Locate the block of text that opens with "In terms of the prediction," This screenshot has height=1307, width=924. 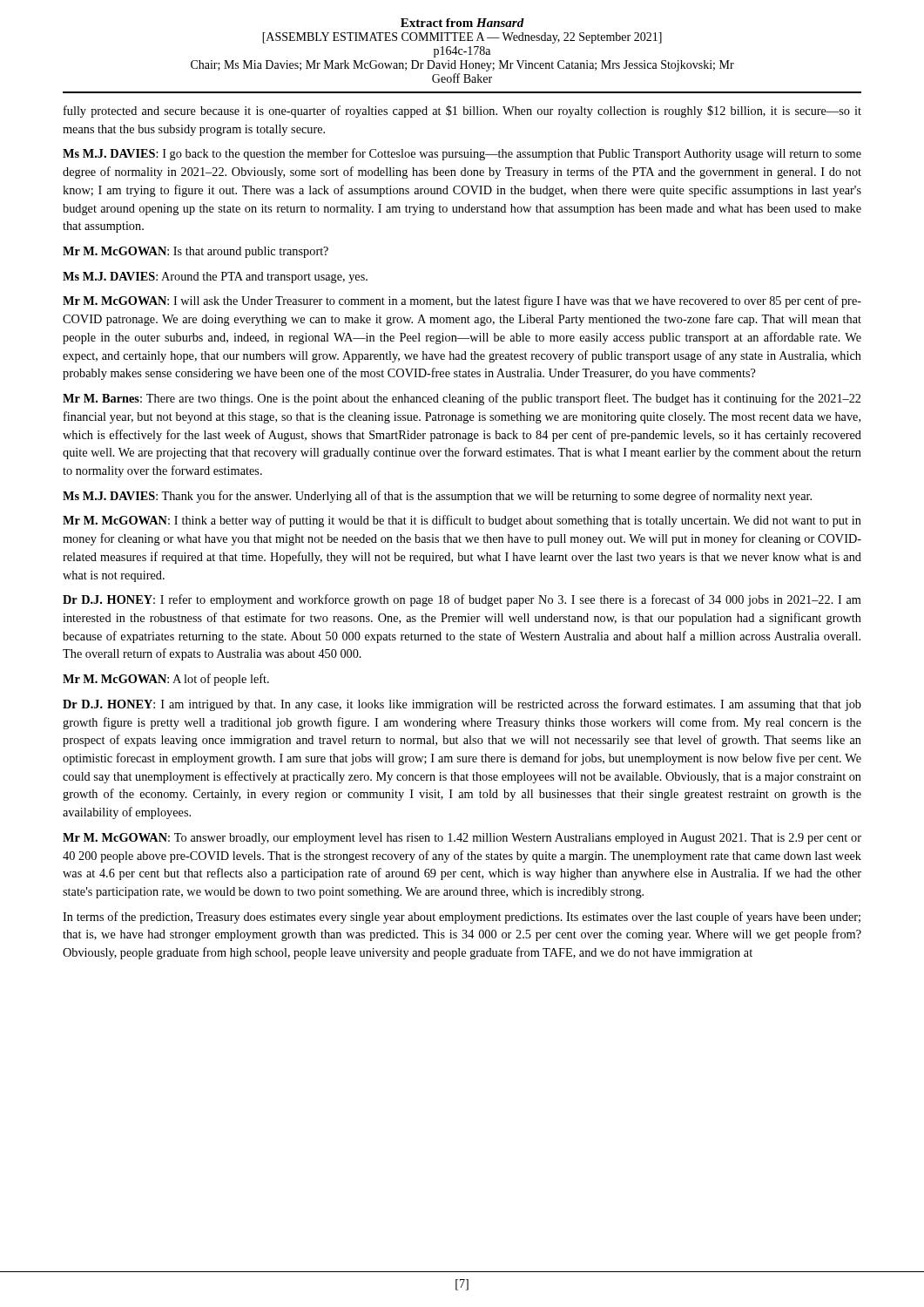click(462, 934)
